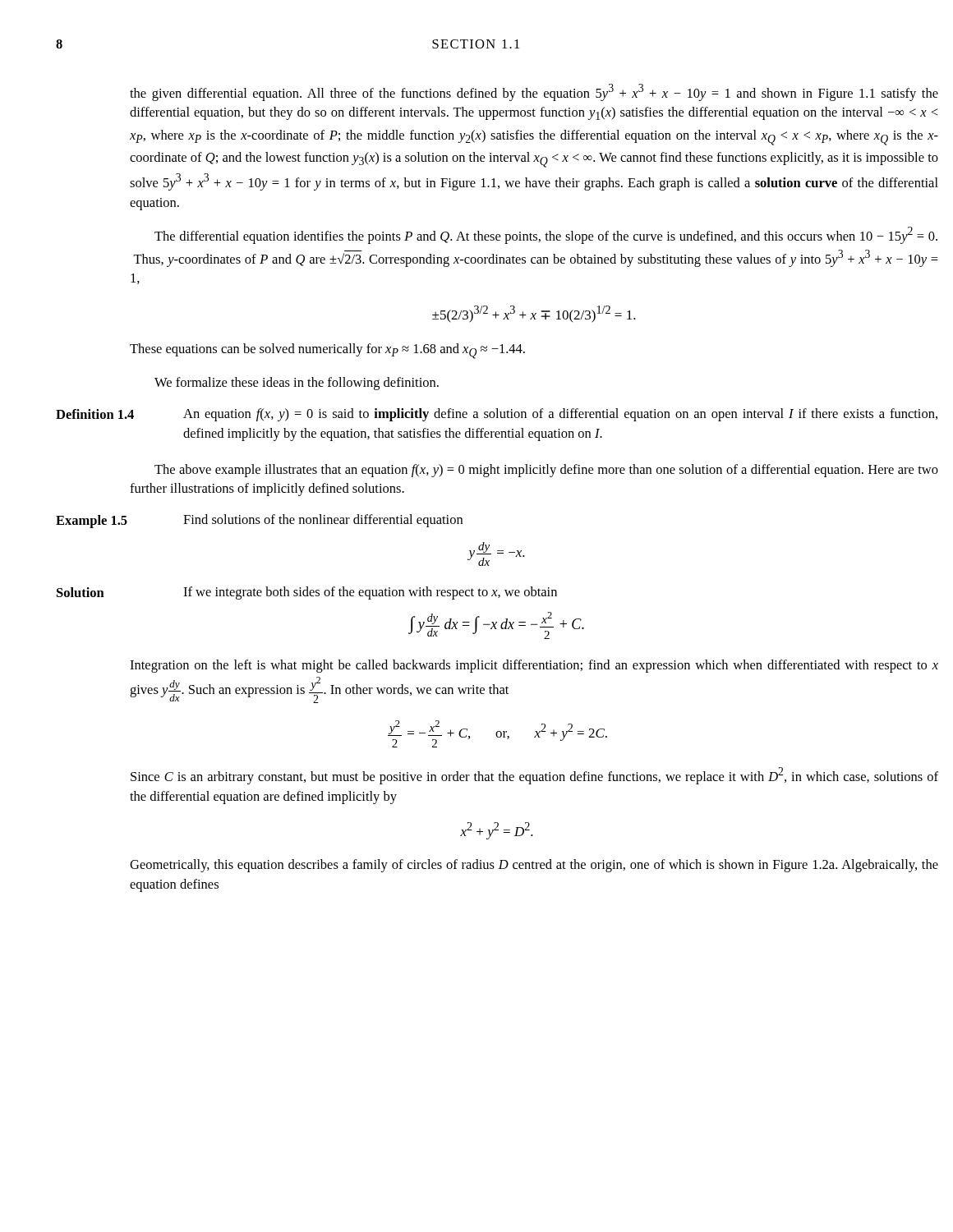Image resolution: width=953 pixels, height=1232 pixels.
Task: Select the formula that reads "ydydx = −x."
Action: 497,554
